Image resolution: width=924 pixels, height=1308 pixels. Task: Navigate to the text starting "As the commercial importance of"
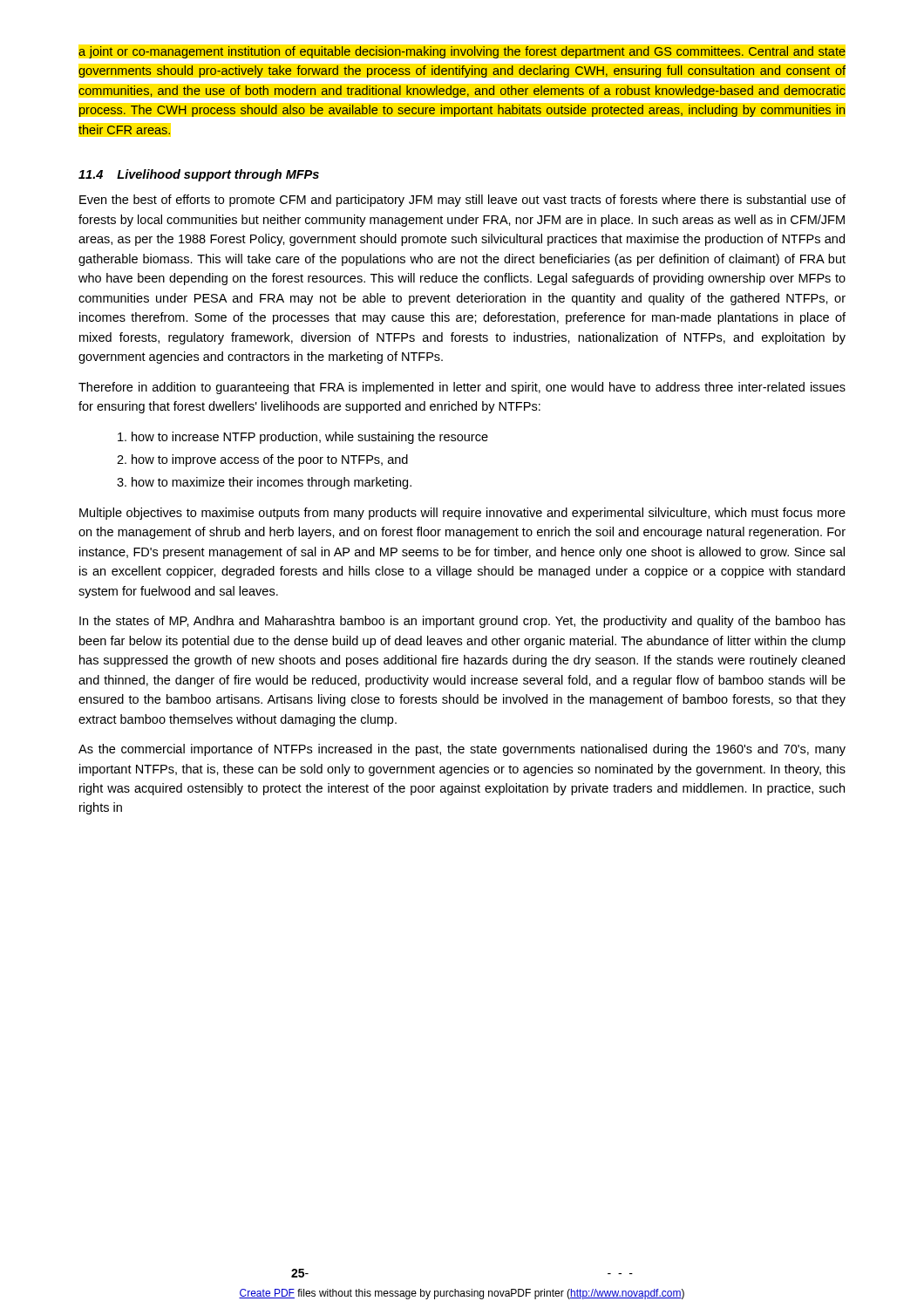point(462,779)
